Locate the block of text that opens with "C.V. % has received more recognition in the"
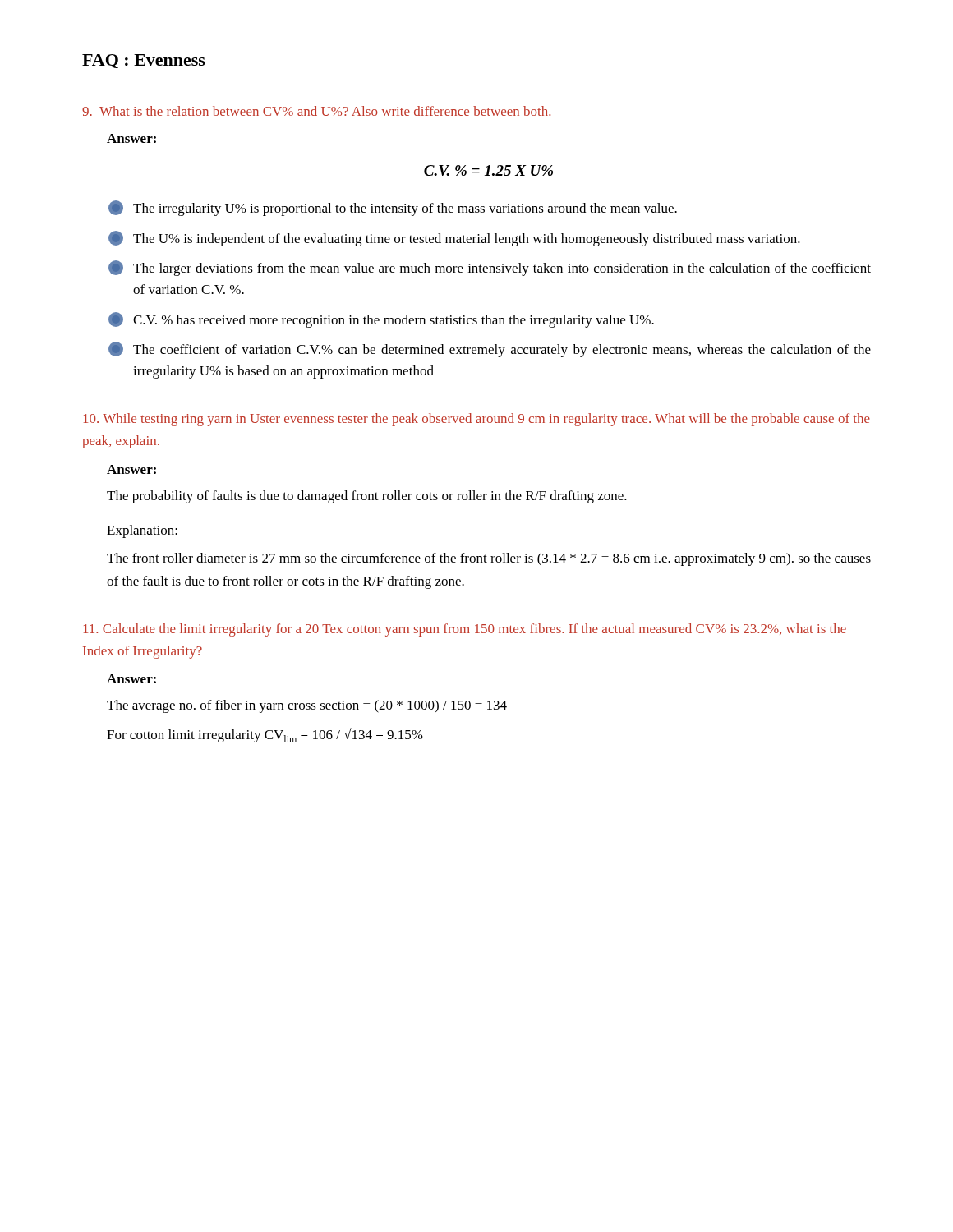The image size is (953, 1232). click(489, 320)
